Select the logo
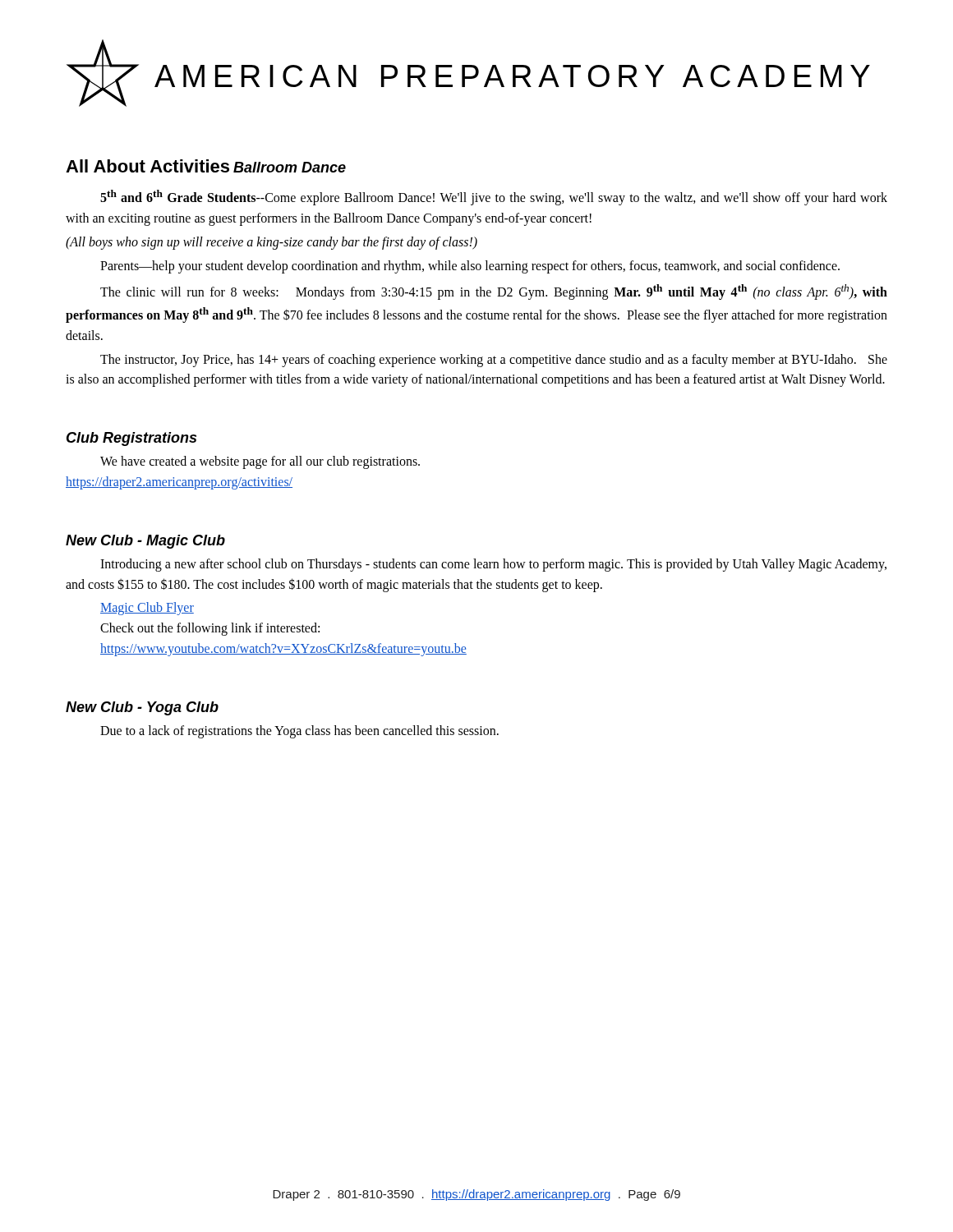Image resolution: width=953 pixels, height=1232 pixels. coord(476,76)
